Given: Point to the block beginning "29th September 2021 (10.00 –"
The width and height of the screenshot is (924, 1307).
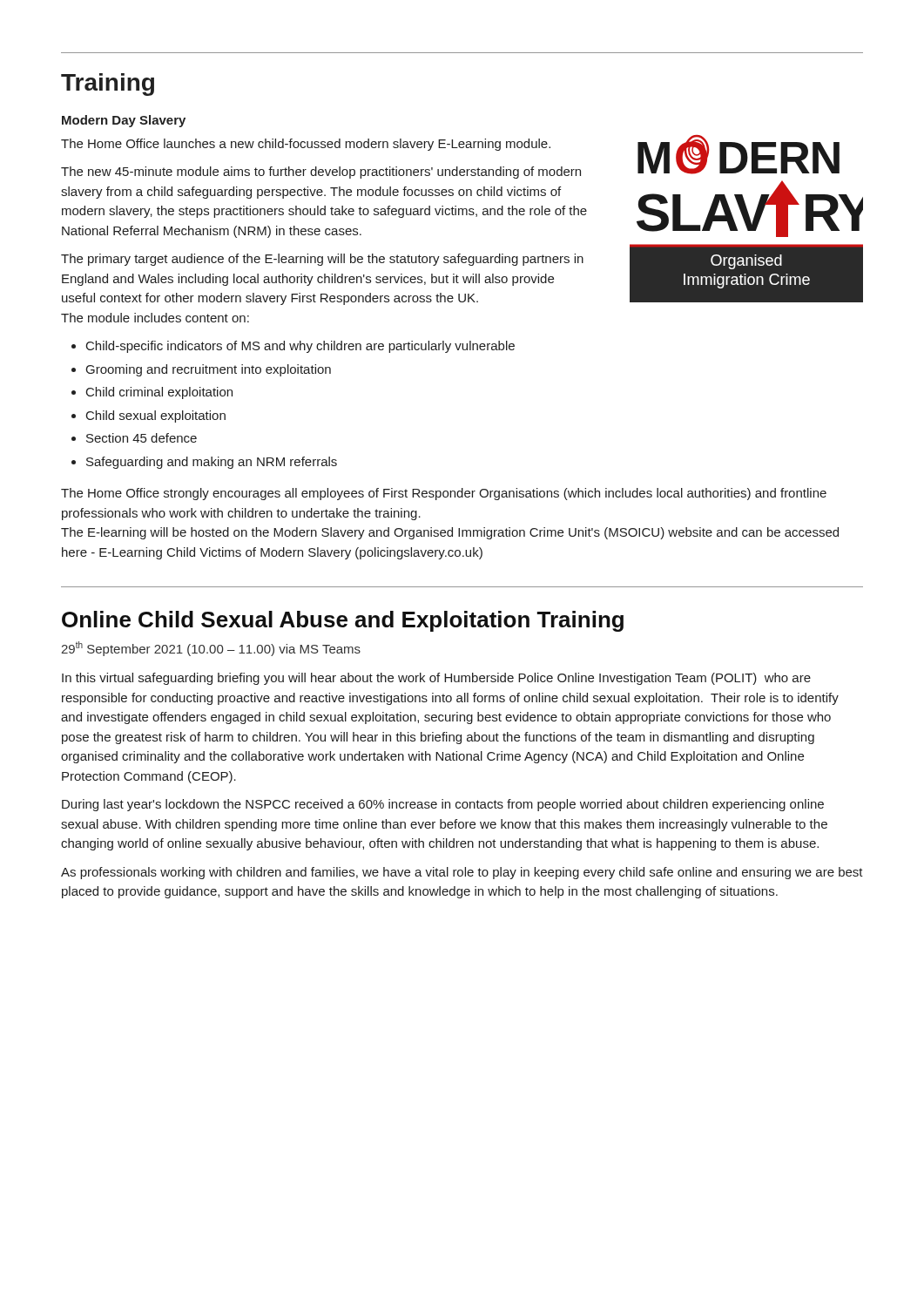Looking at the screenshot, I should tap(211, 648).
